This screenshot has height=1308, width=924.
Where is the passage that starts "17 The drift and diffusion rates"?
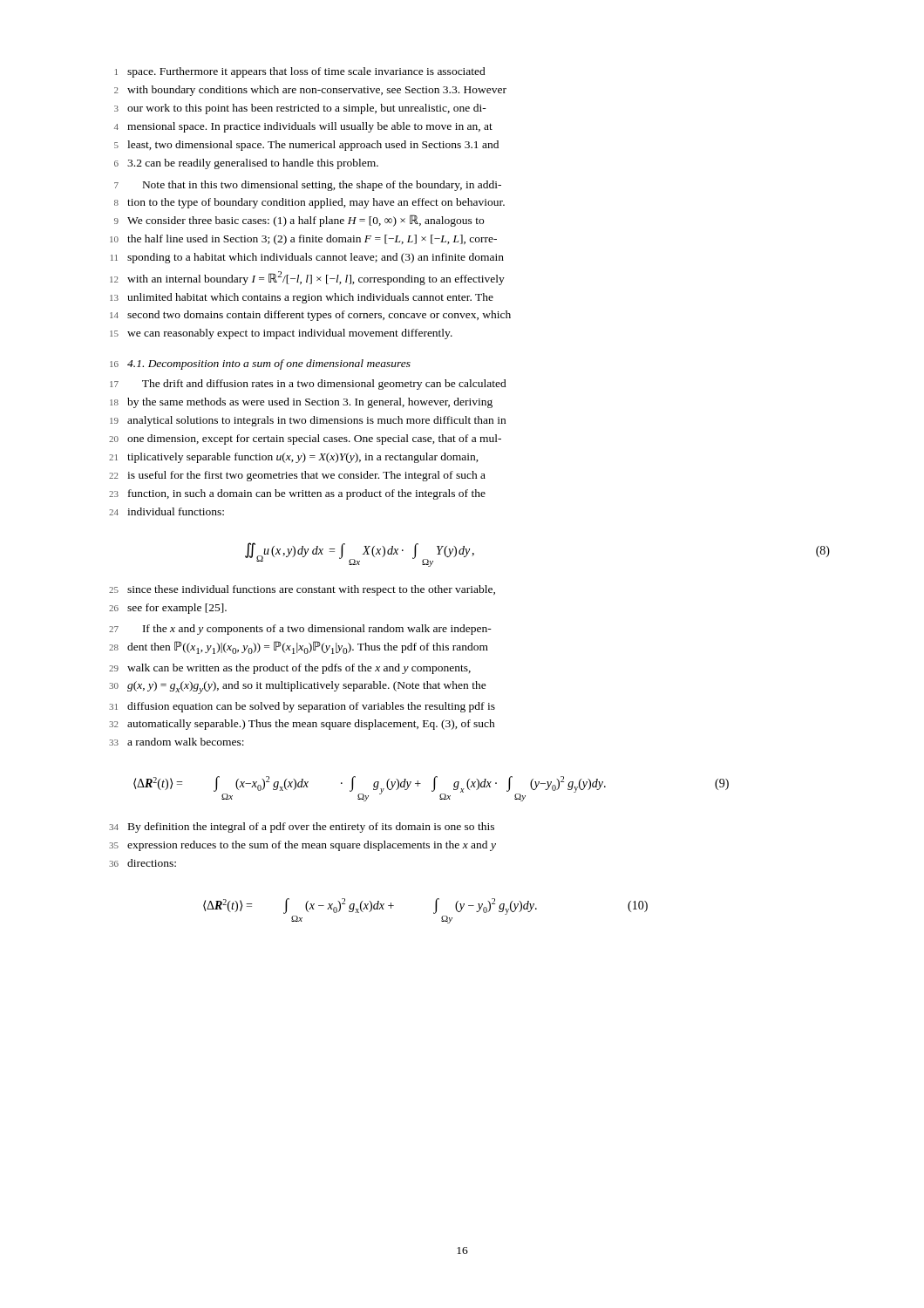pyautogui.click(x=462, y=448)
